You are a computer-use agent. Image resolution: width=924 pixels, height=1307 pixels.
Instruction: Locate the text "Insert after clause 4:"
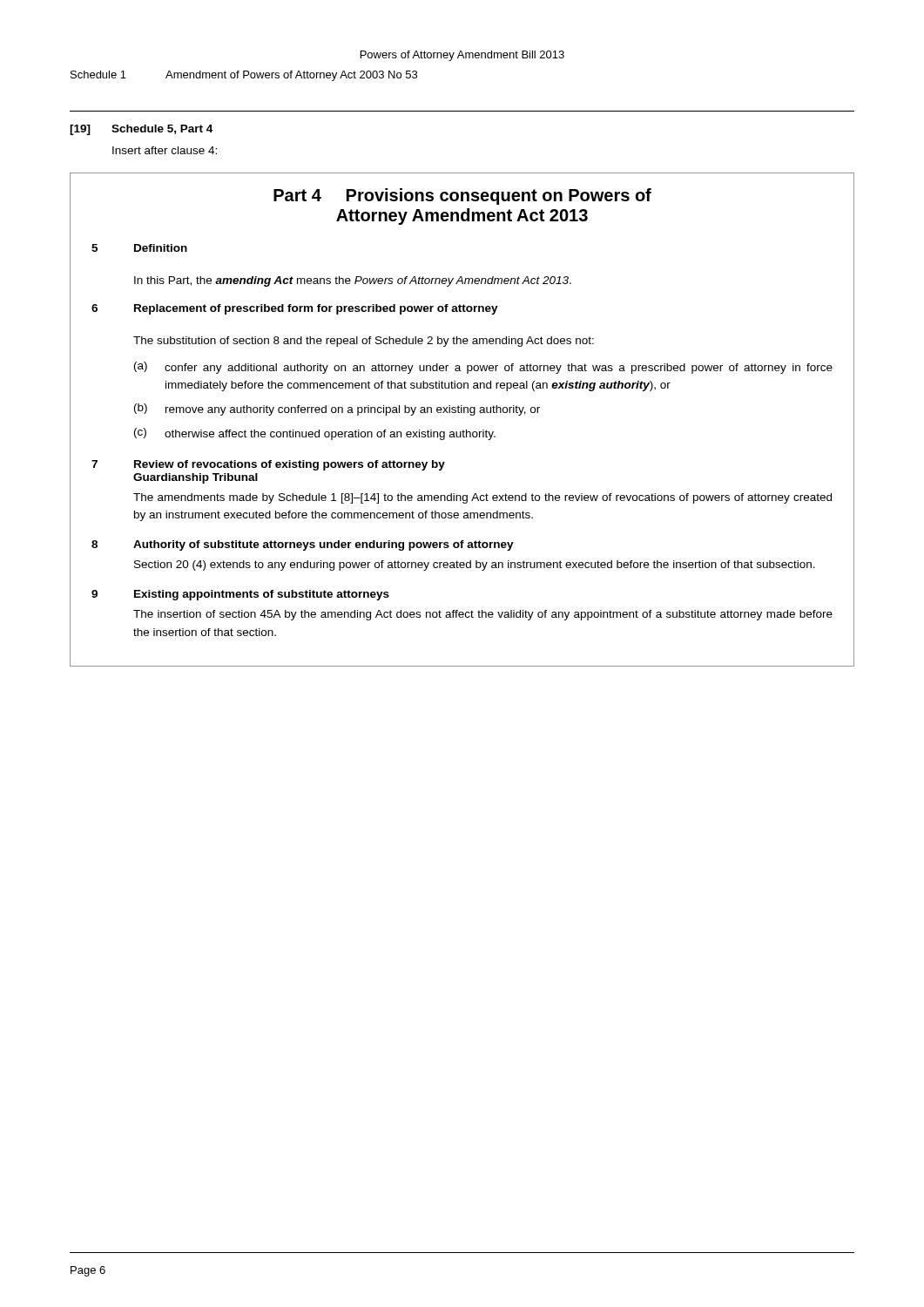(x=165, y=150)
